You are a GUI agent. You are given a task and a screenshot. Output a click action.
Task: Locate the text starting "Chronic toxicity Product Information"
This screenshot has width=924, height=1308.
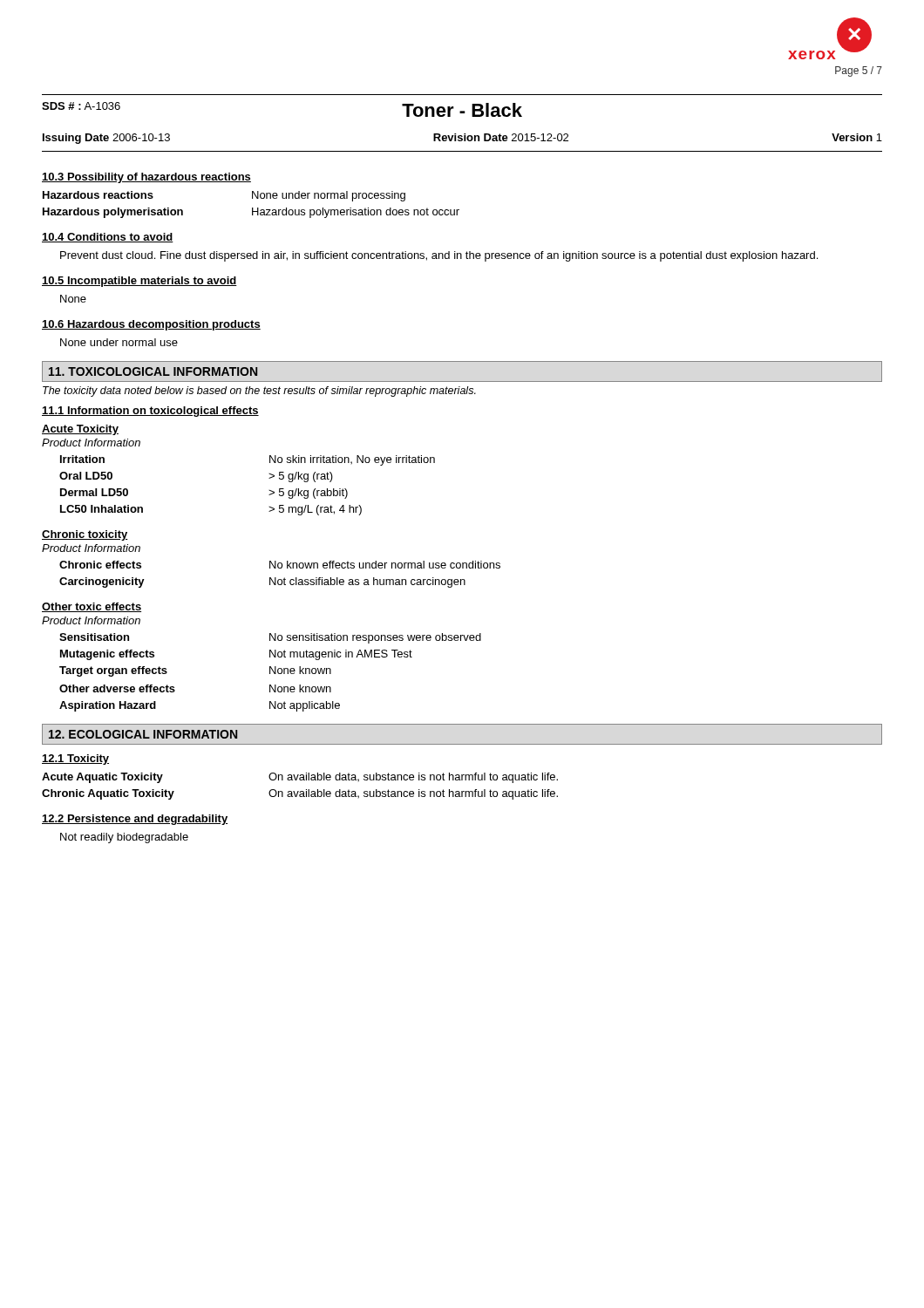462,558
